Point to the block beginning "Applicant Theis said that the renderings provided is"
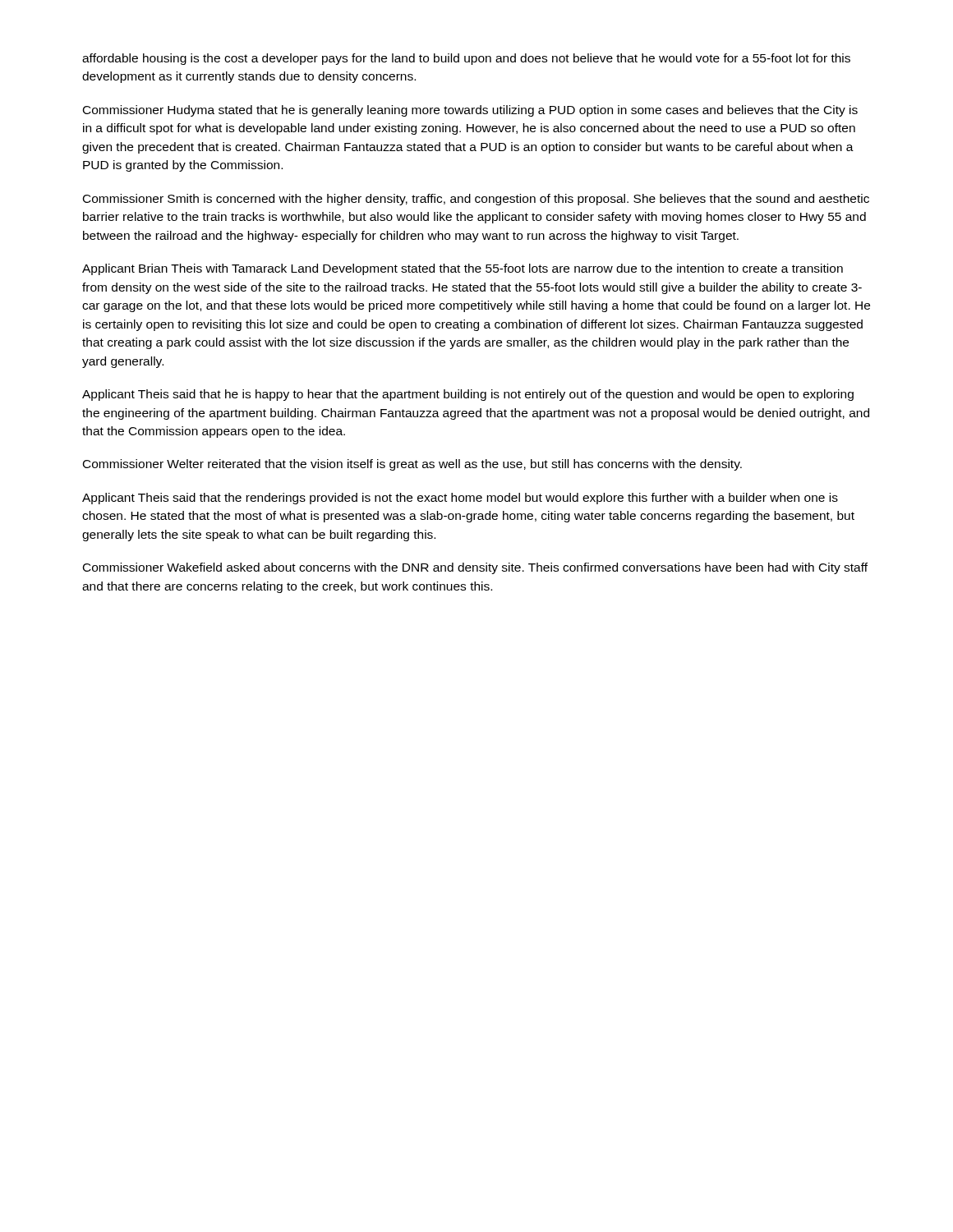Image resolution: width=953 pixels, height=1232 pixels. point(468,516)
